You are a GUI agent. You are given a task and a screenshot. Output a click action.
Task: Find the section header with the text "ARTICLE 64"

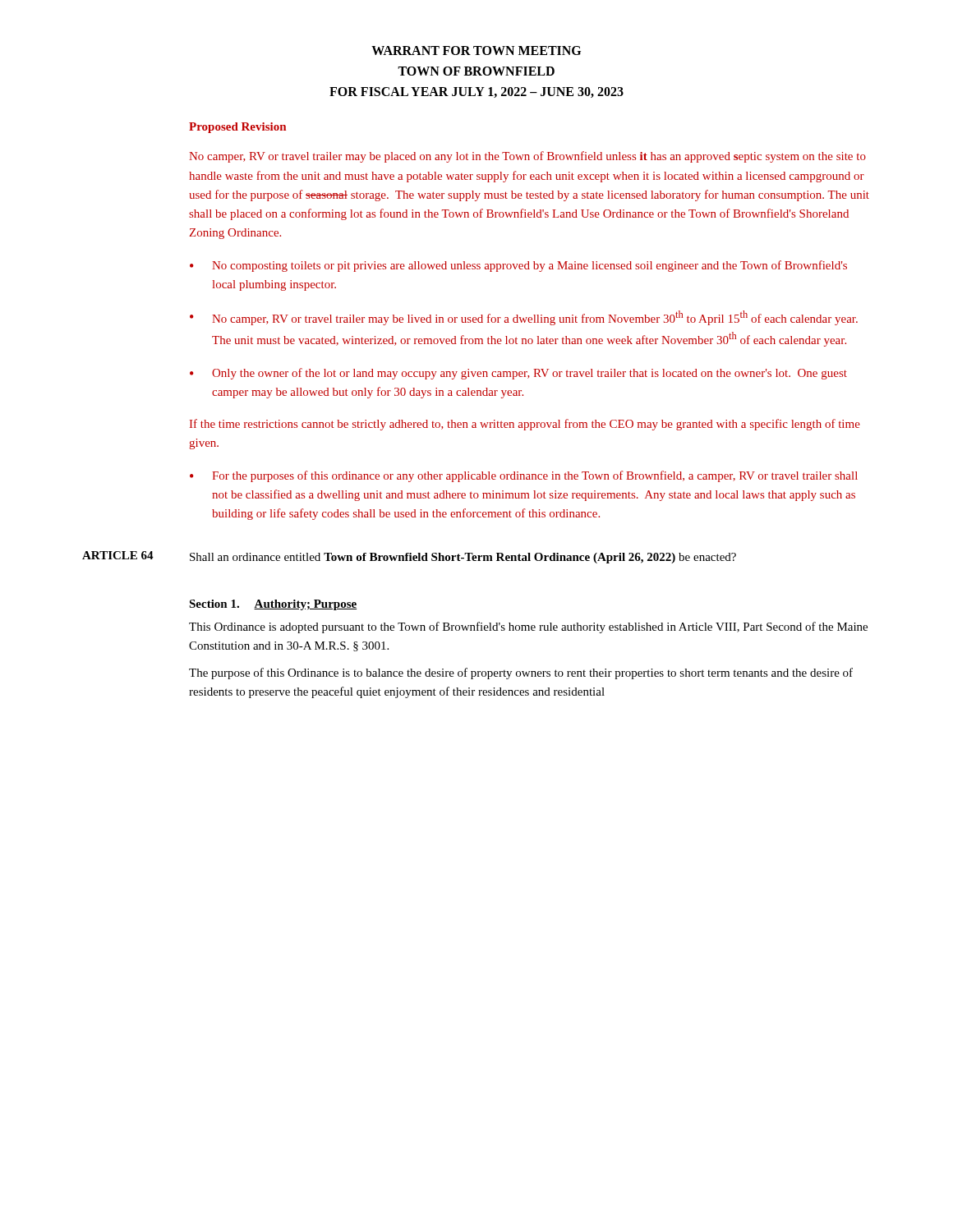[x=118, y=556]
